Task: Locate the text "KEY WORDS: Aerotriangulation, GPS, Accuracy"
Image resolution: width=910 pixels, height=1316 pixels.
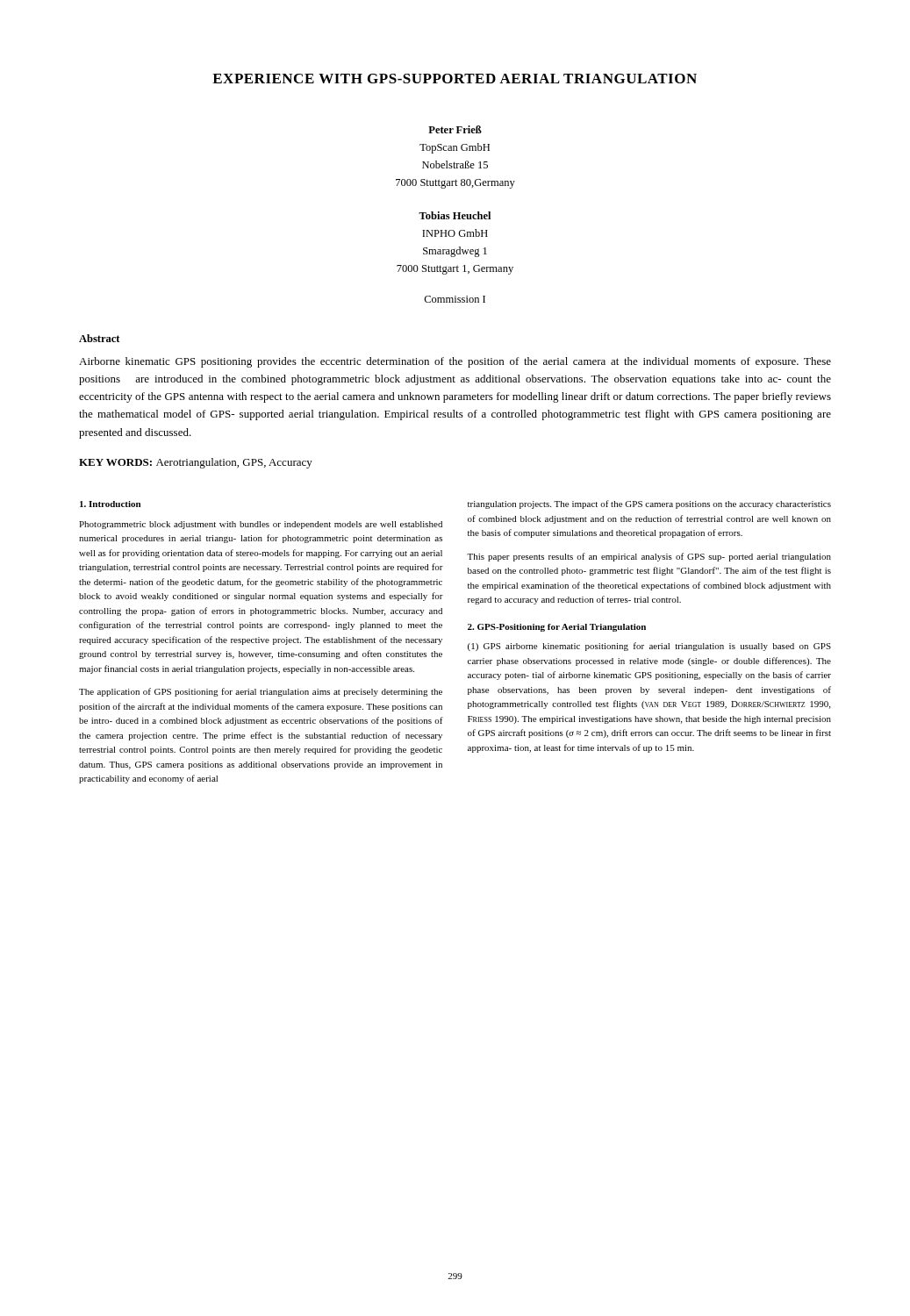Action: 196,462
